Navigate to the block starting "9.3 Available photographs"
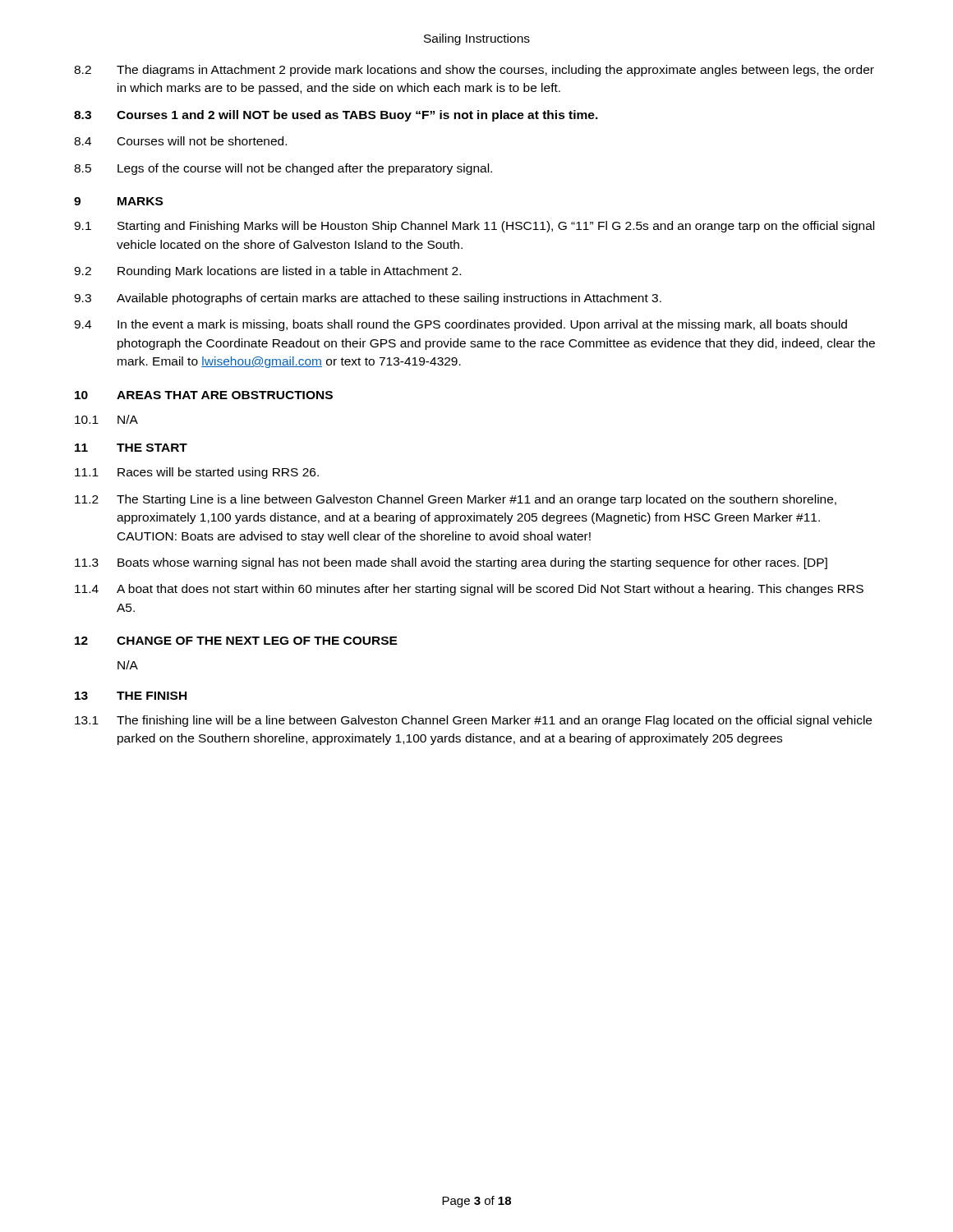Image resolution: width=953 pixels, height=1232 pixels. (x=476, y=298)
